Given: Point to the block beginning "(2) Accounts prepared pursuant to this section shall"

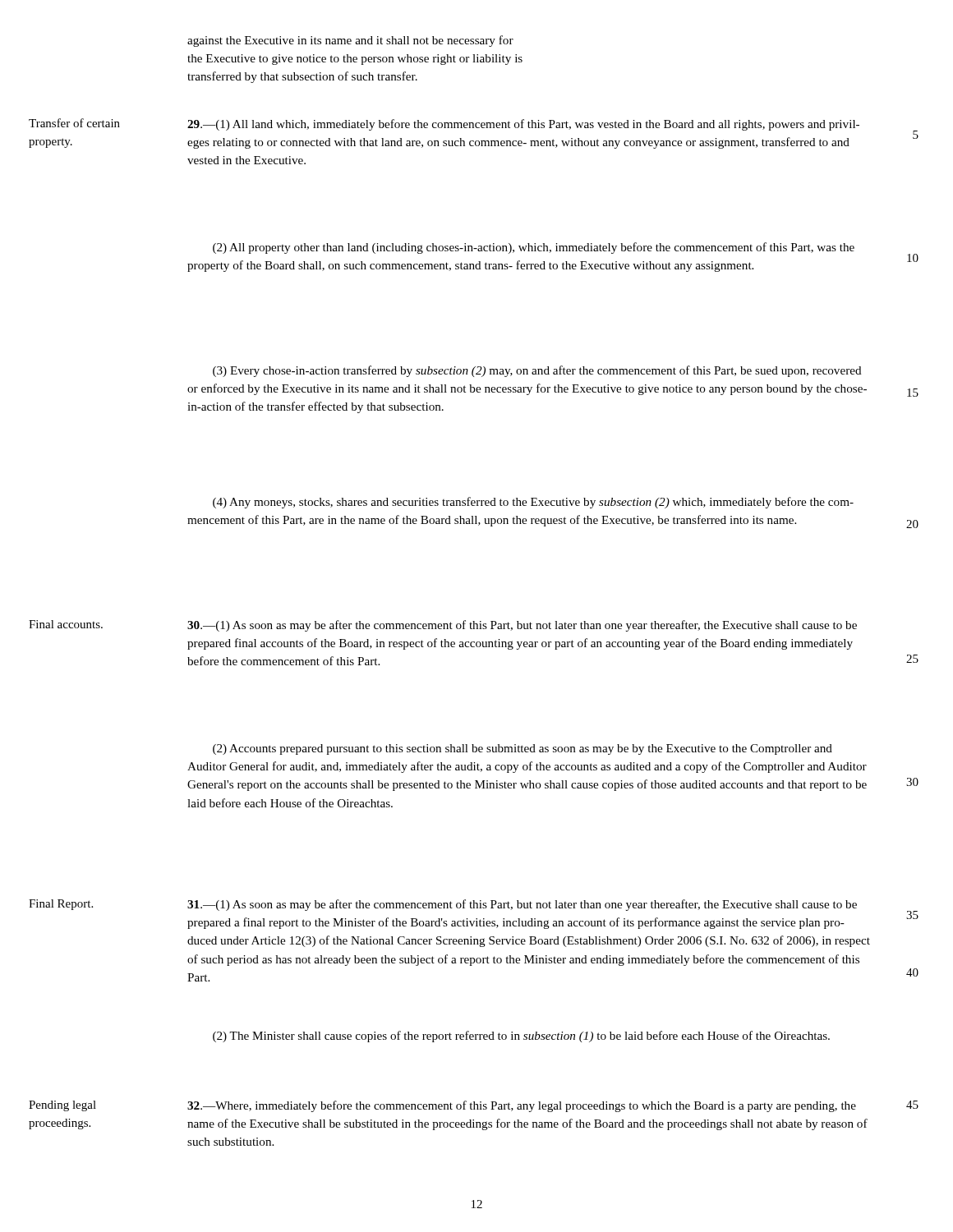Looking at the screenshot, I should click(x=527, y=775).
